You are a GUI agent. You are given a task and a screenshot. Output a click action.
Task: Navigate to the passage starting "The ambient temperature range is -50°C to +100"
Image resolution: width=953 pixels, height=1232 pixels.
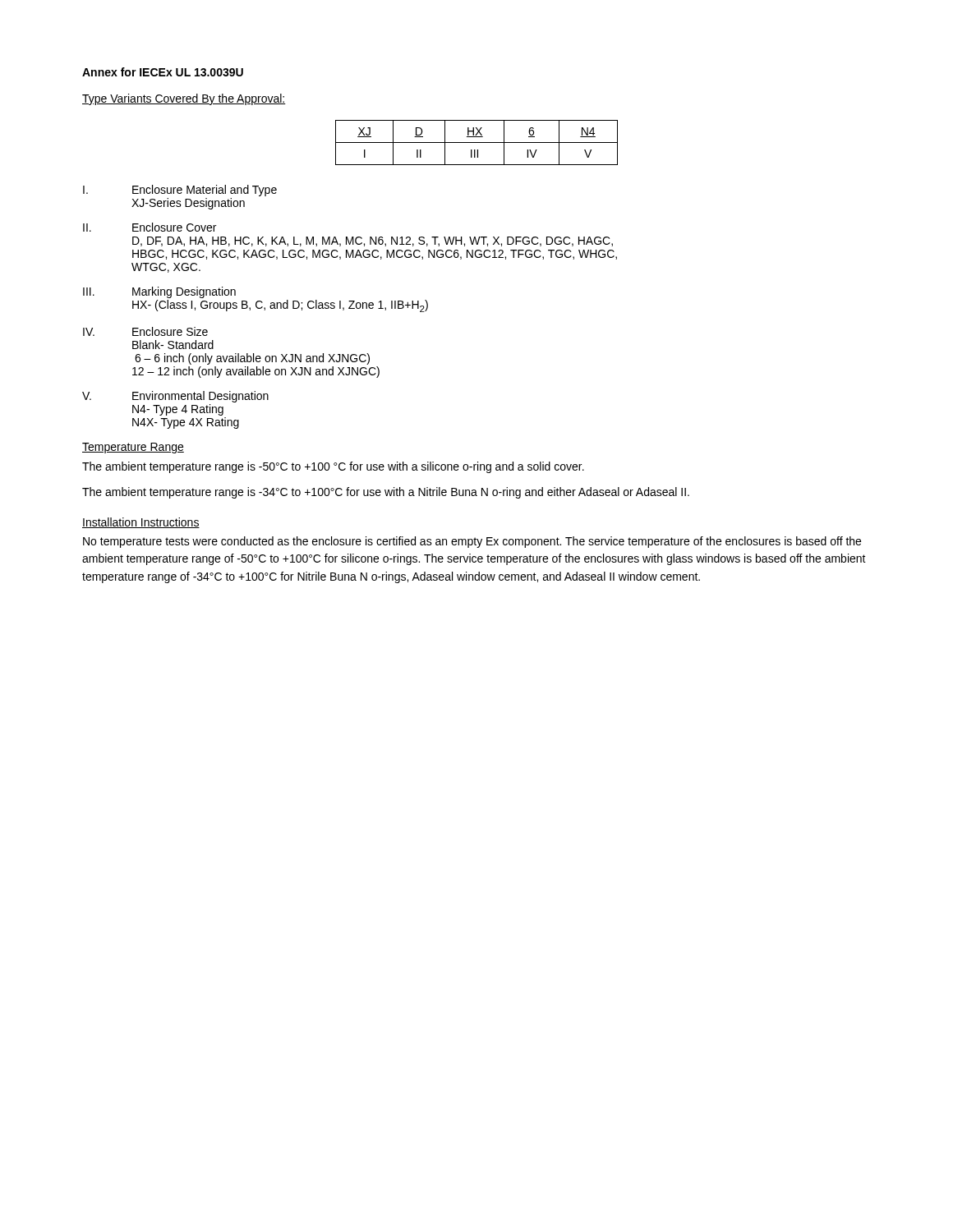[x=333, y=466]
